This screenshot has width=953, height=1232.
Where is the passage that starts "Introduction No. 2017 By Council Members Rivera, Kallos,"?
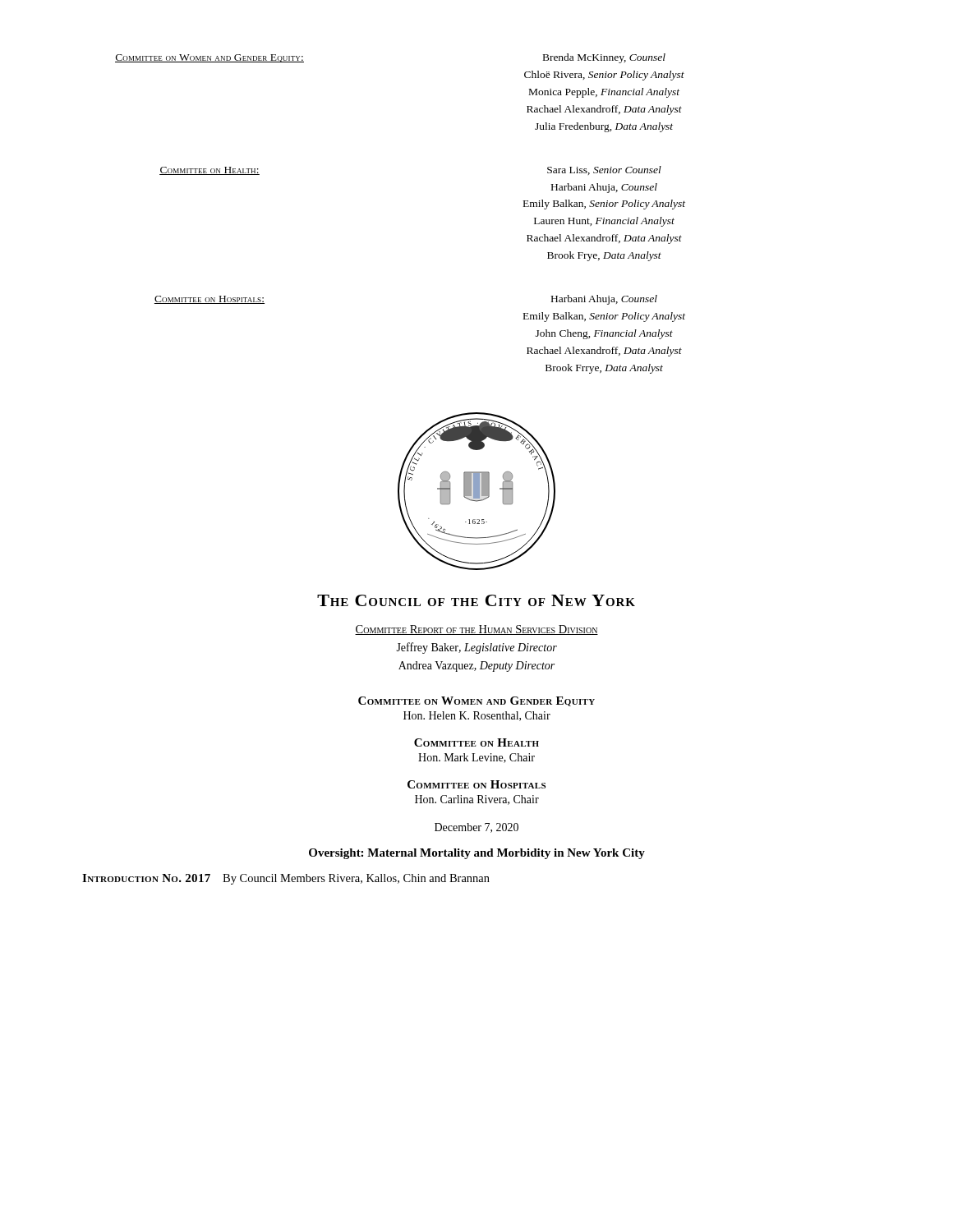click(x=286, y=878)
